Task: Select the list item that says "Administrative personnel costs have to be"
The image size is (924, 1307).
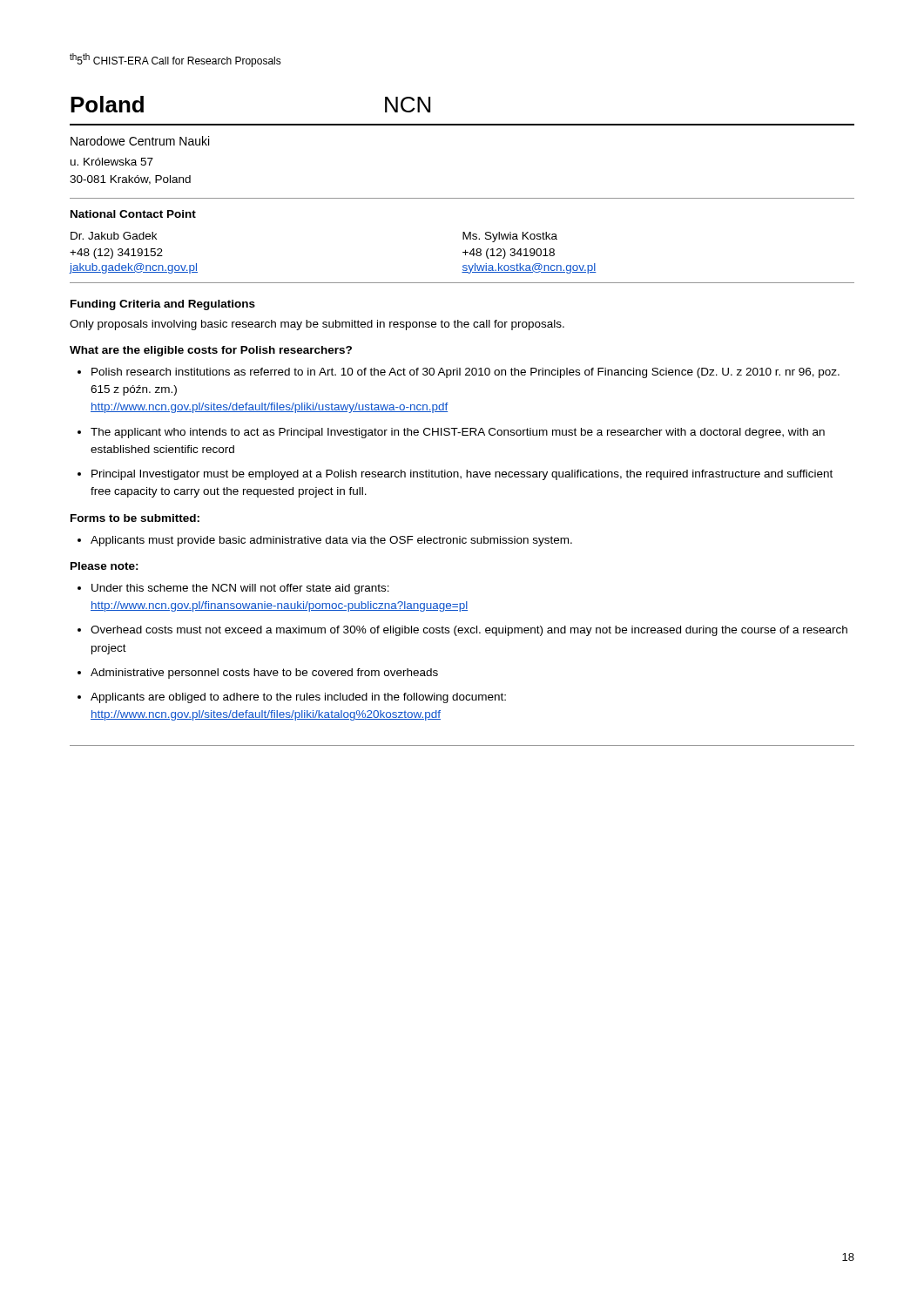Action: click(x=264, y=672)
